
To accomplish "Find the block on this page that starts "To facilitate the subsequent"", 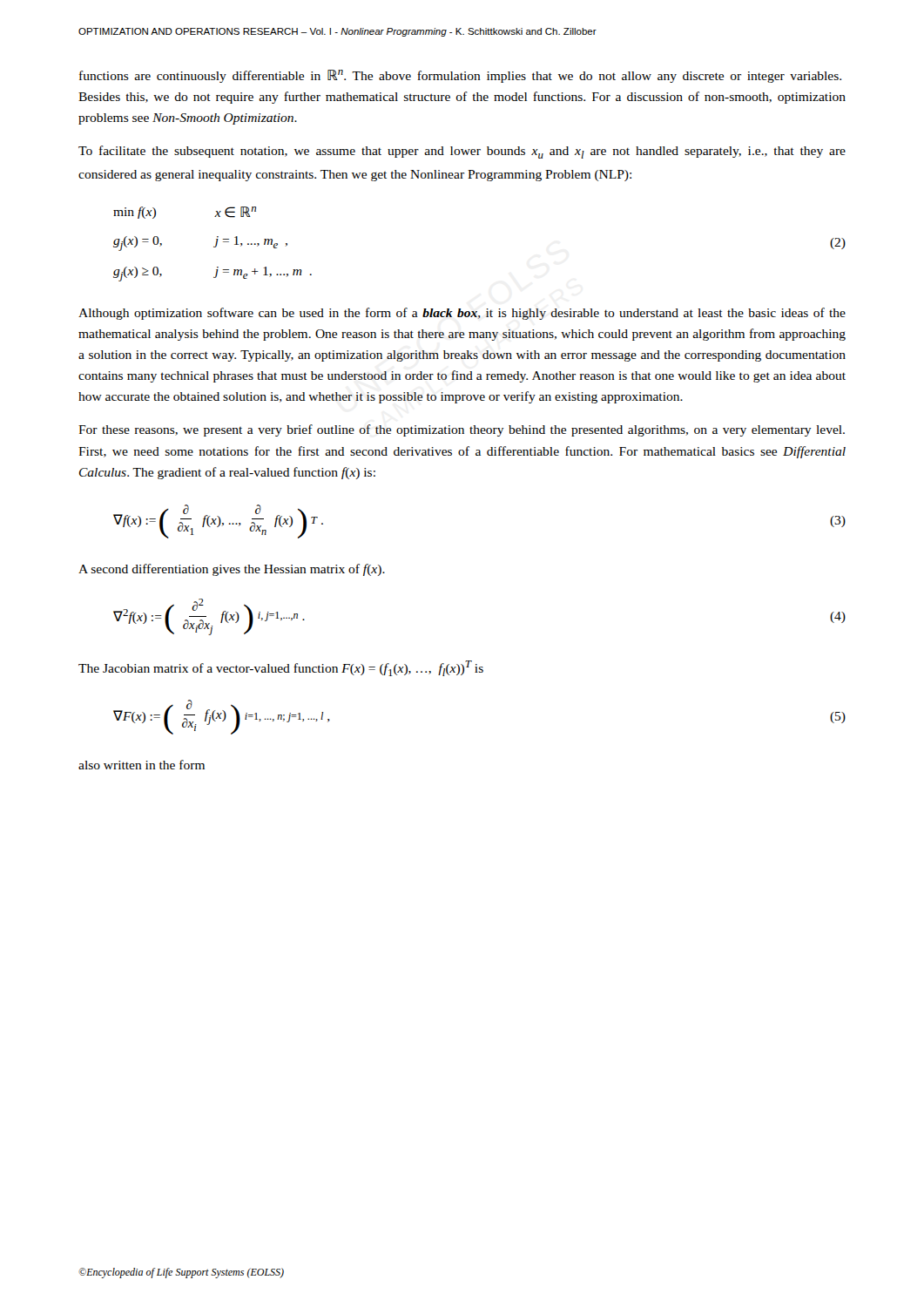I will pos(462,163).
